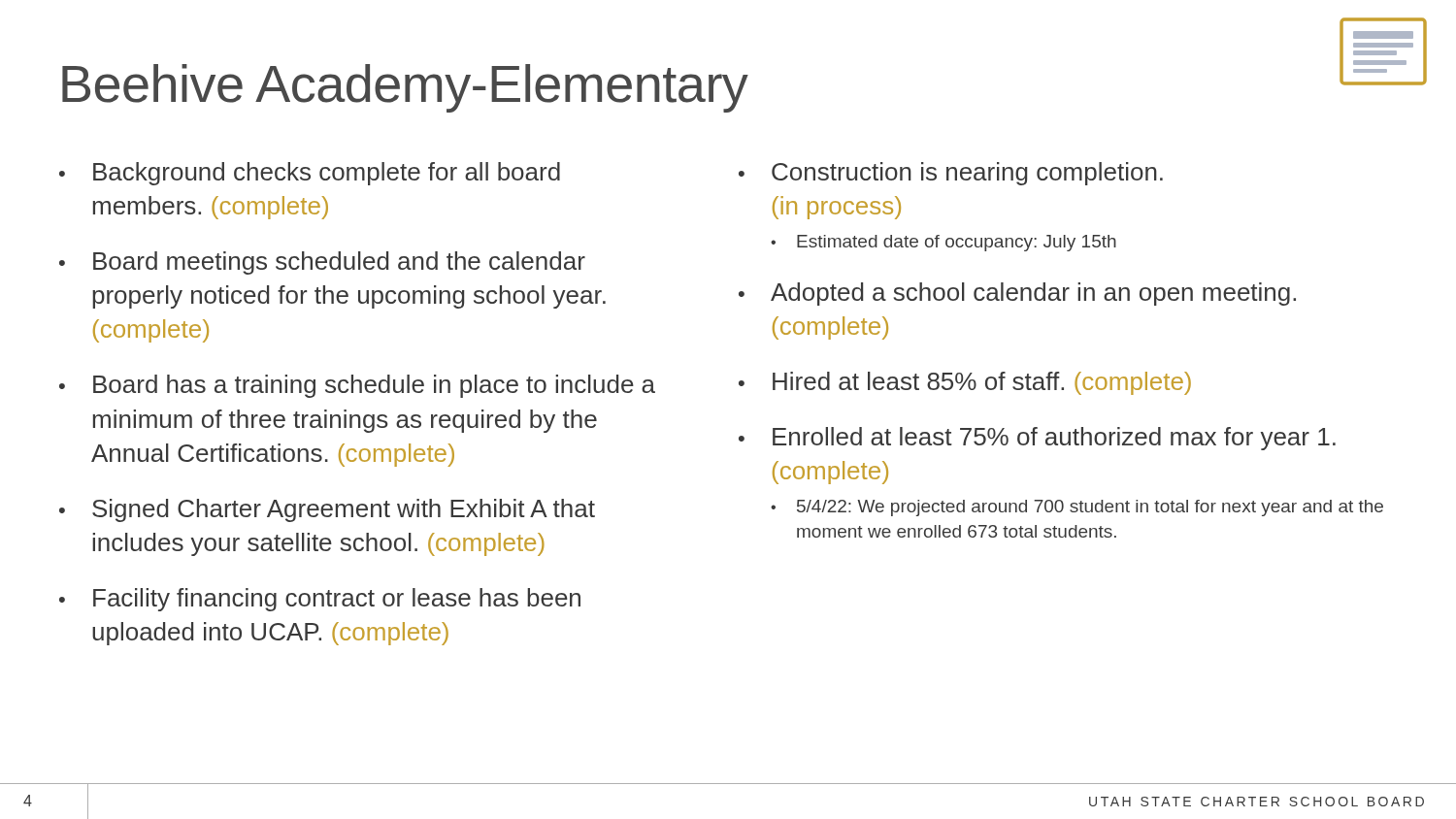Find the block starting "• Board has a training schedule in"
This screenshot has height=819, width=1456.
pos(364,419)
